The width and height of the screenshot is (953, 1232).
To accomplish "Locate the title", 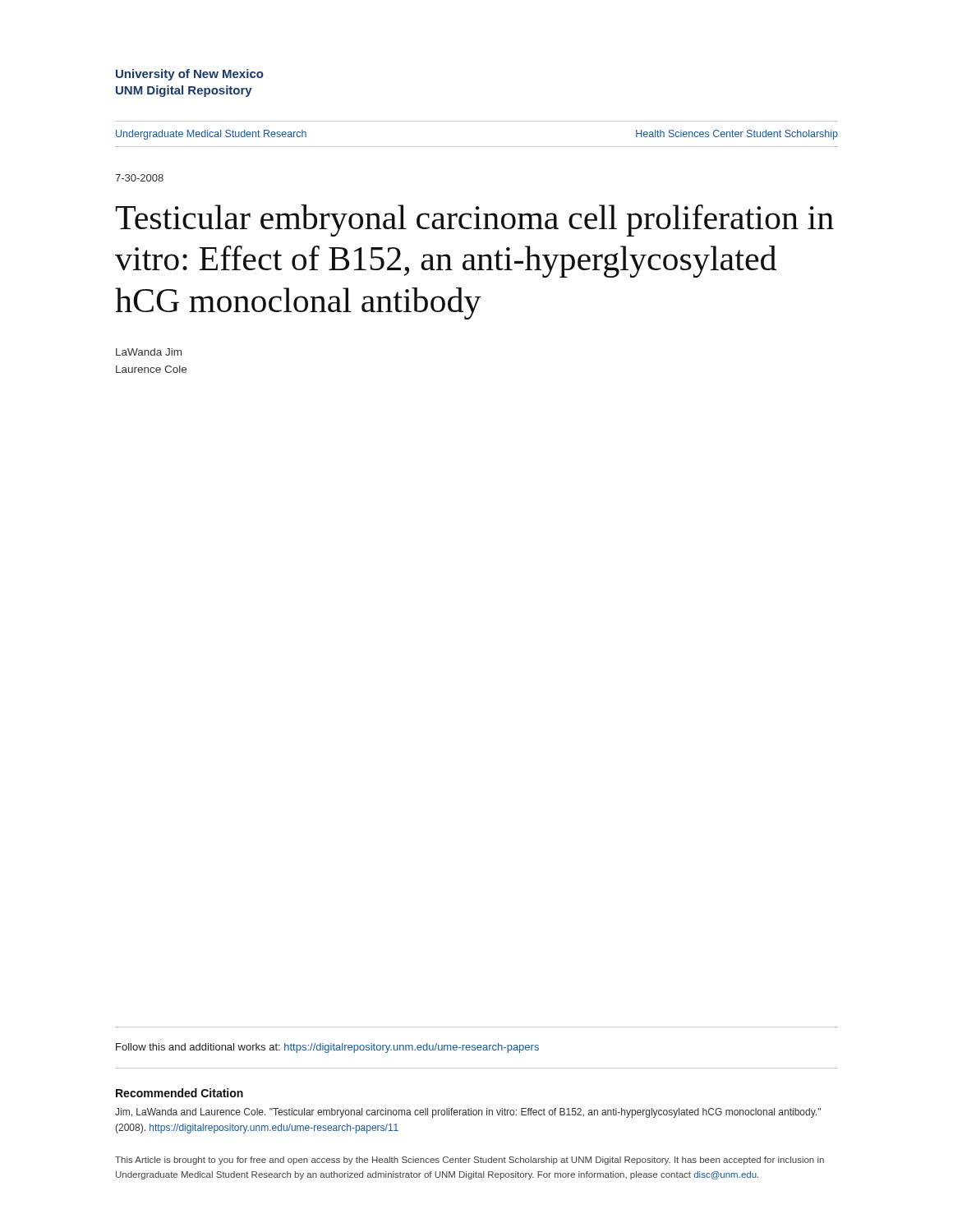I will 475,259.
